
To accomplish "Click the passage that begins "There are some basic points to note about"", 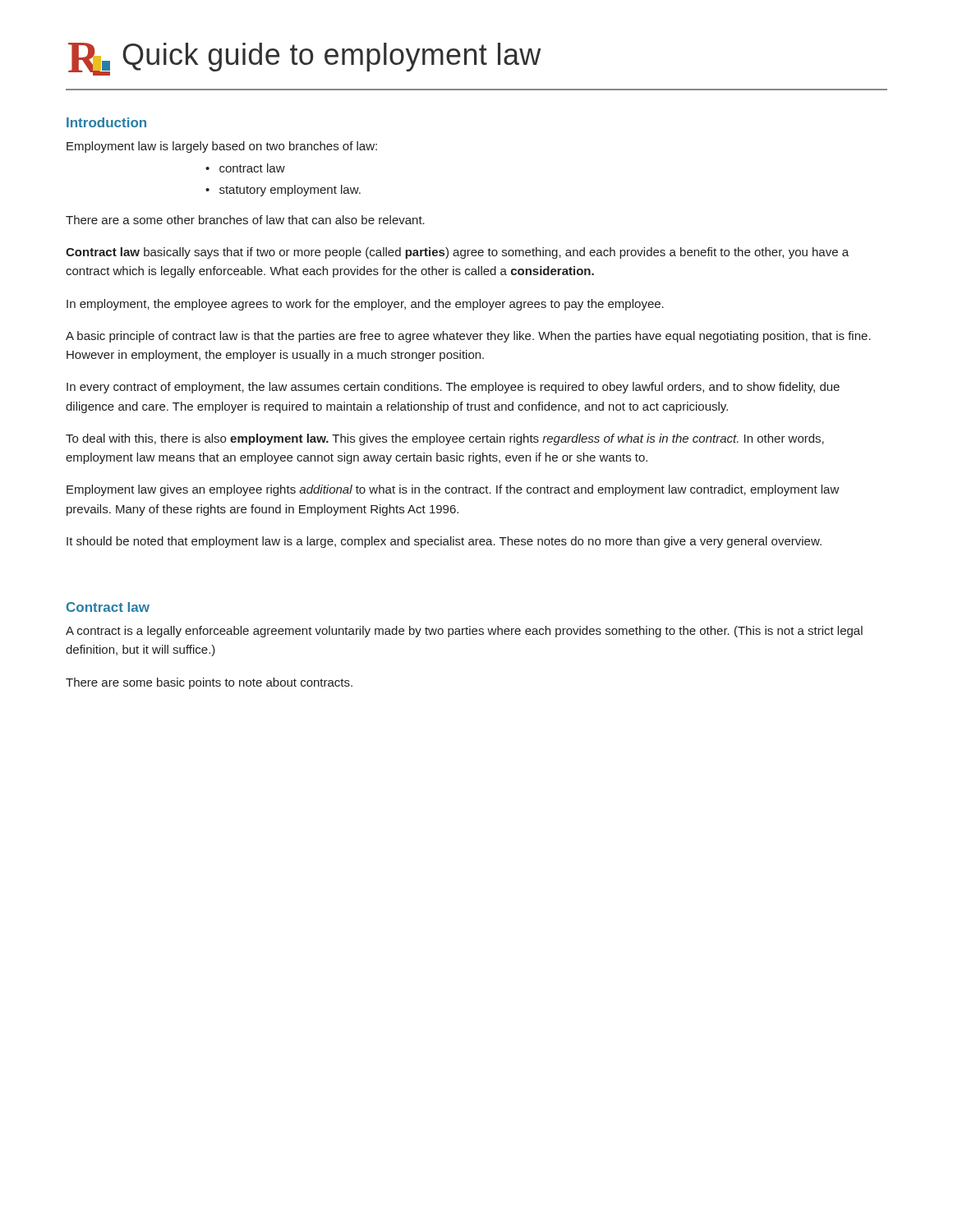I will tap(210, 682).
